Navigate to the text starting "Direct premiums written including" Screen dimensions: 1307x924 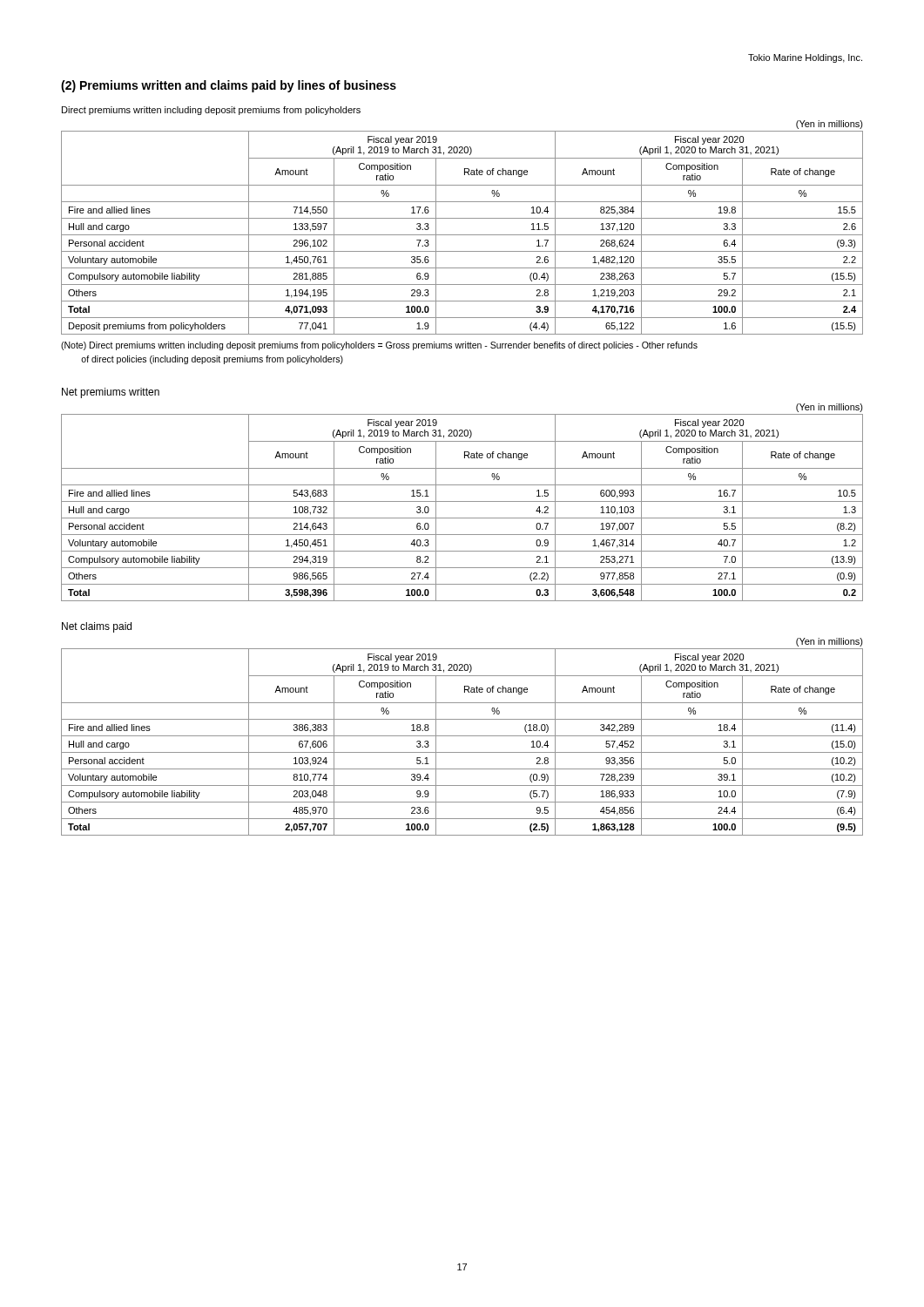[211, 110]
